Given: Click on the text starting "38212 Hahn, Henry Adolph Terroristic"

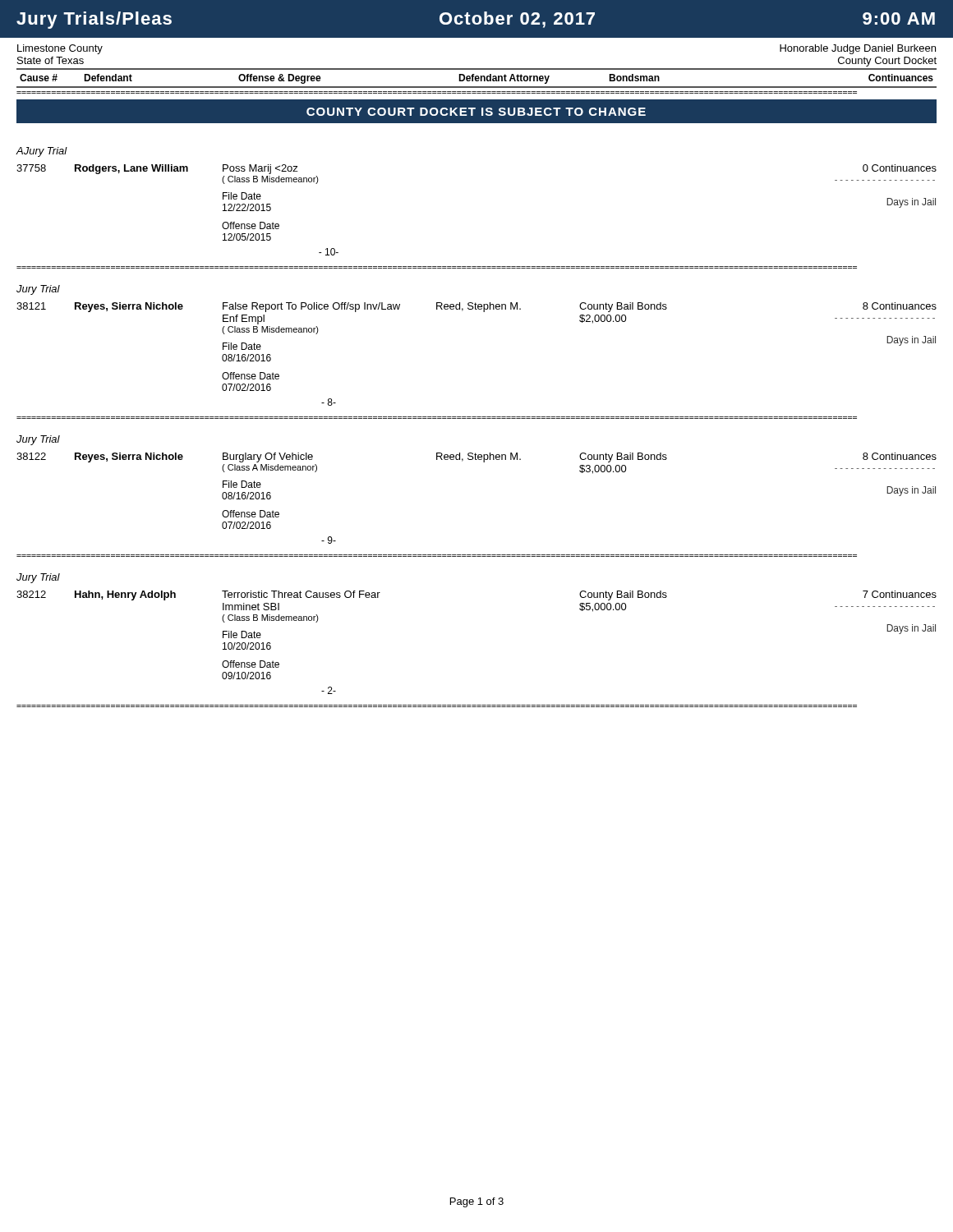Looking at the screenshot, I should [x=31, y=595].
